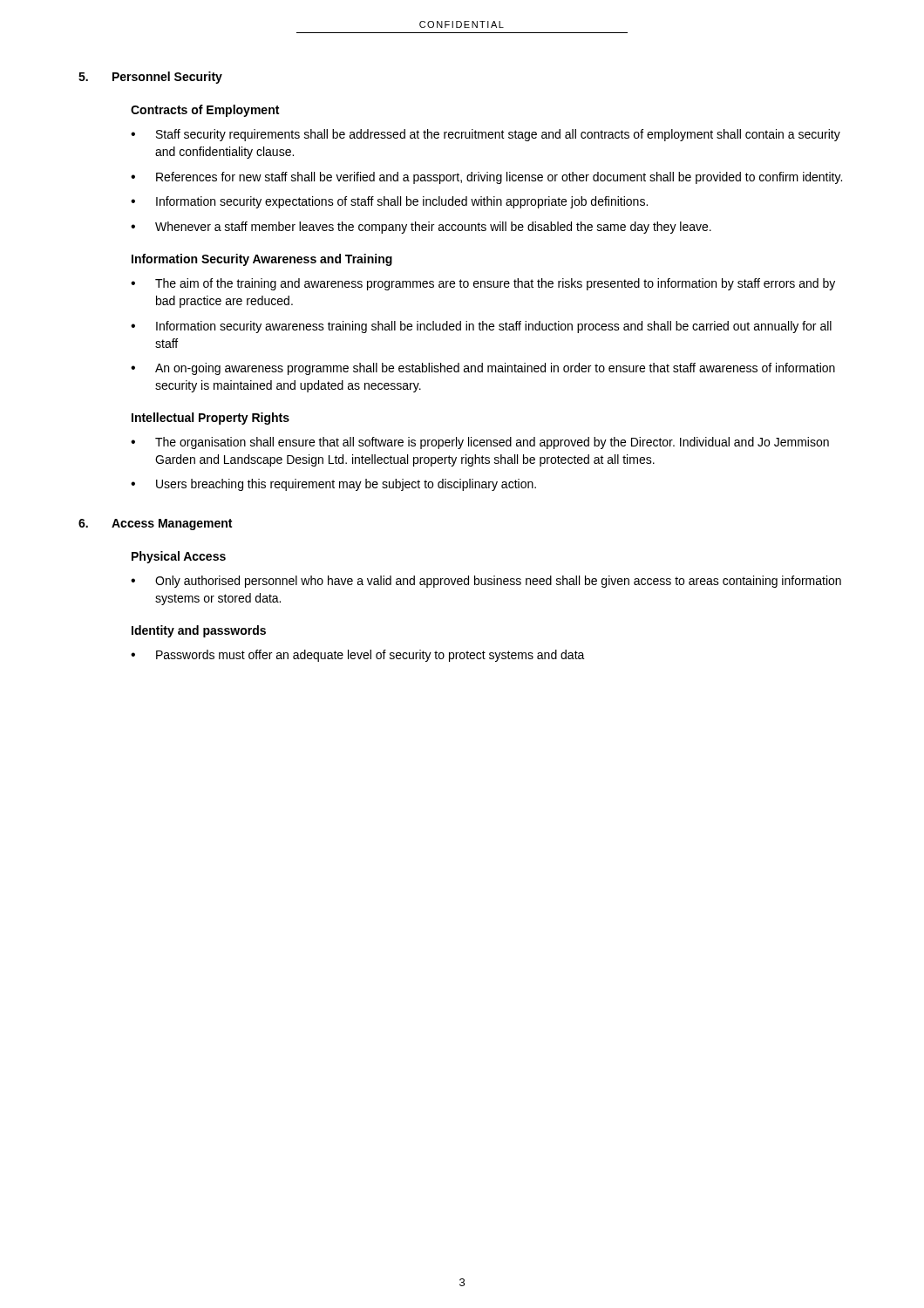Find the text block starting "Intellectual Property Rights"
Image resolution: width=924 pixels, height=1308 pixels.
210,417
